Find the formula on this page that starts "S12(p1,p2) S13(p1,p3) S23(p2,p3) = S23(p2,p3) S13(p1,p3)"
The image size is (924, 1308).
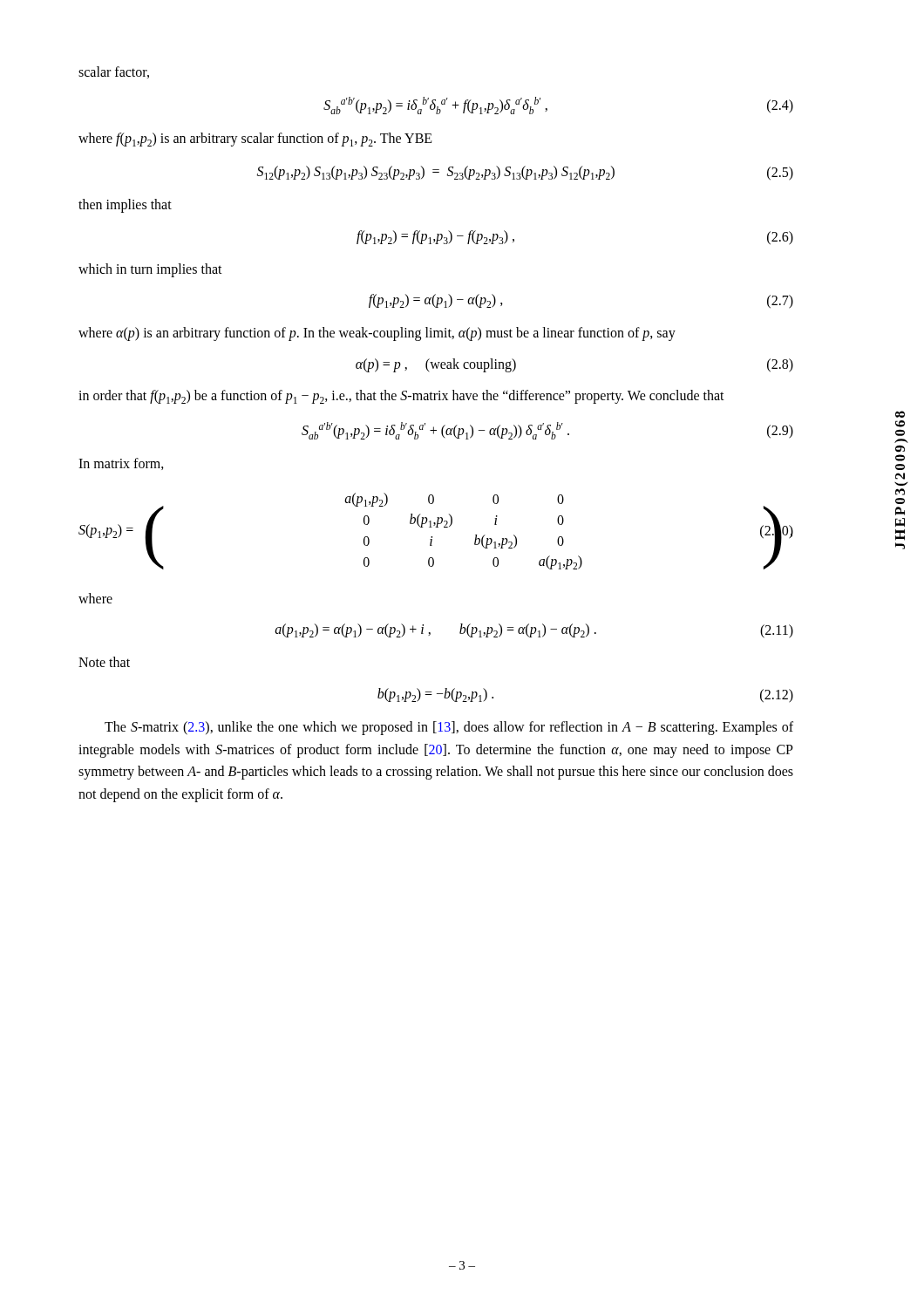tap(436, 172)
